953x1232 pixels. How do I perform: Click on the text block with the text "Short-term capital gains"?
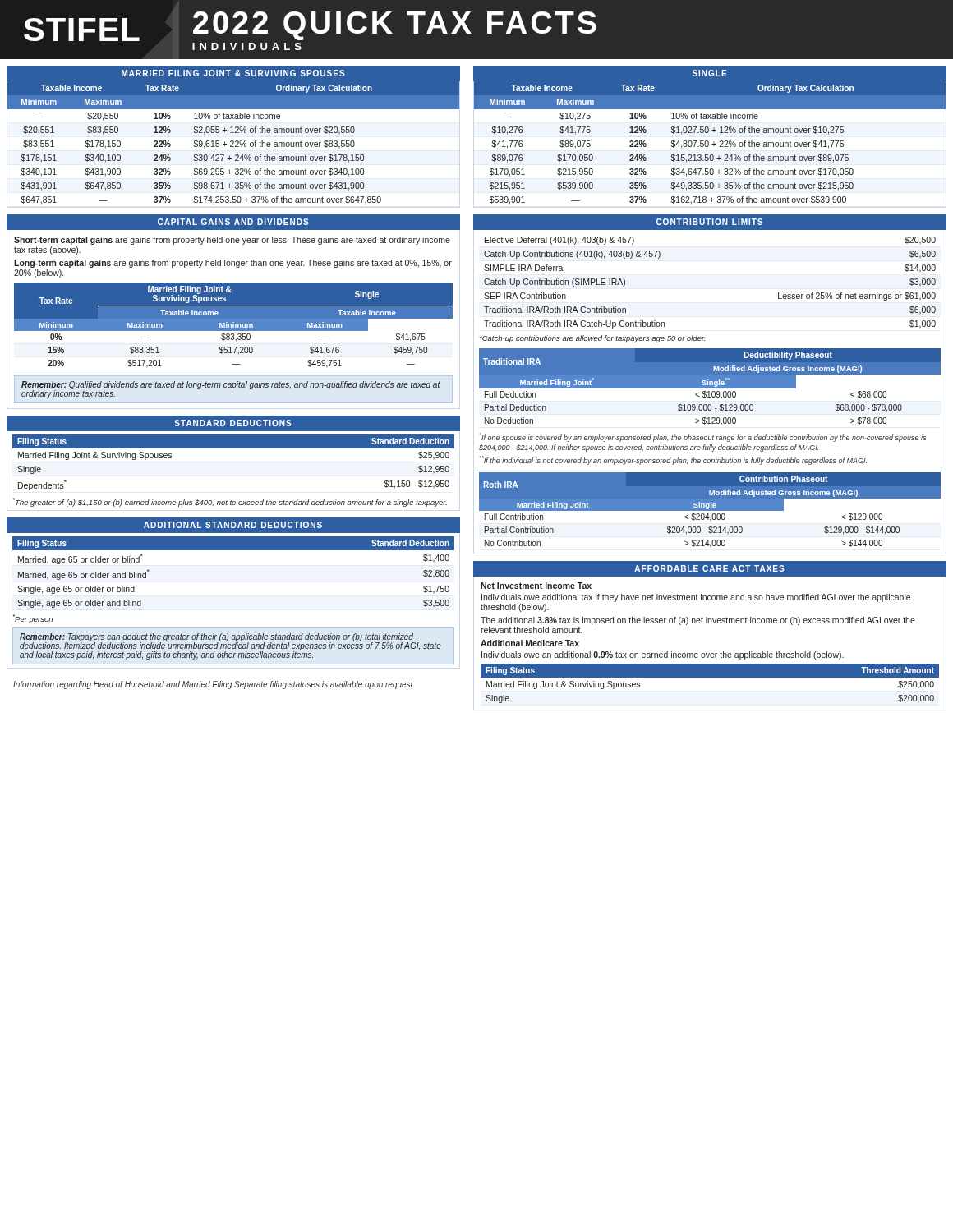(x=232, y=245)
